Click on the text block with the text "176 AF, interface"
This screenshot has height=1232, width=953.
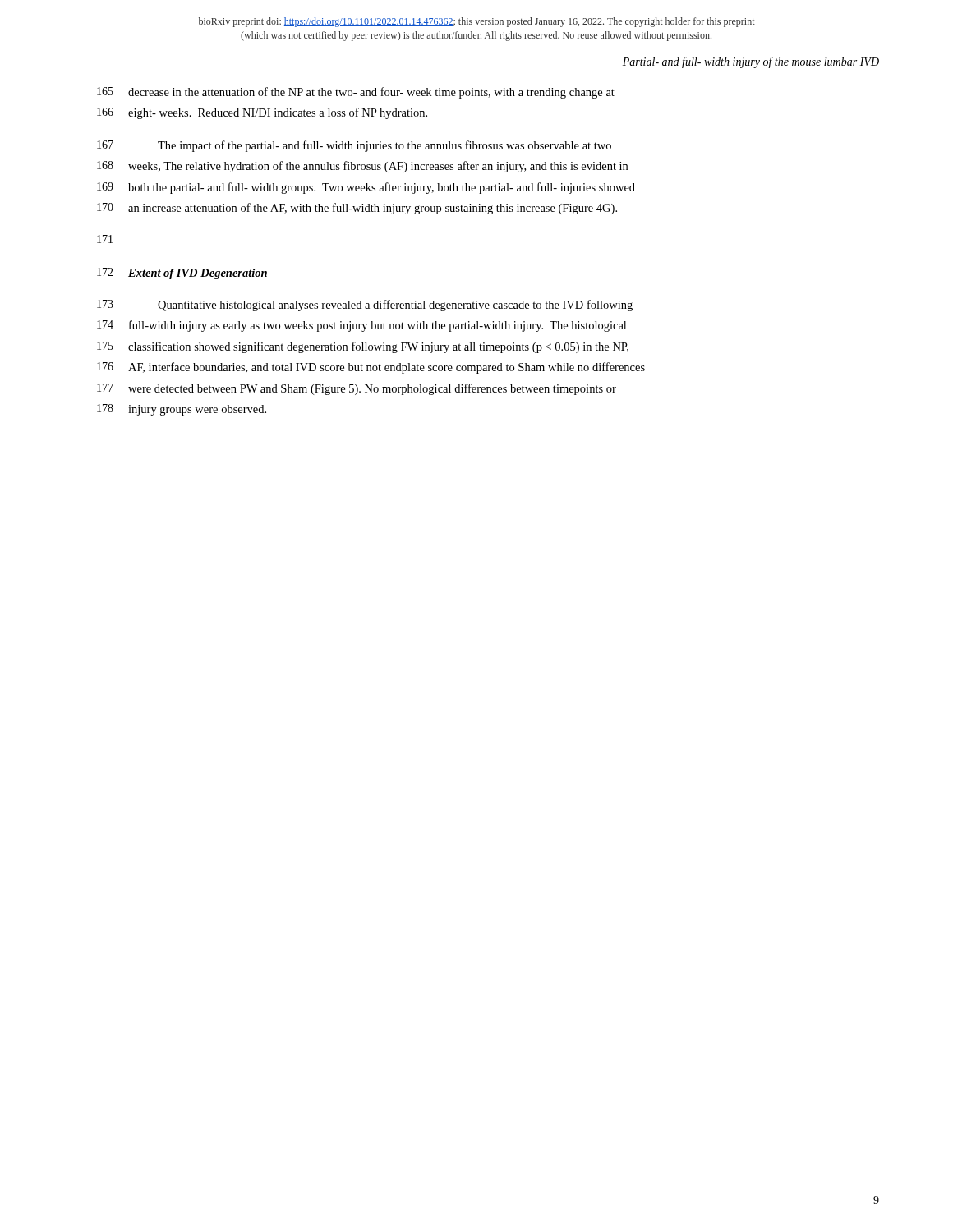click(476, 368)
